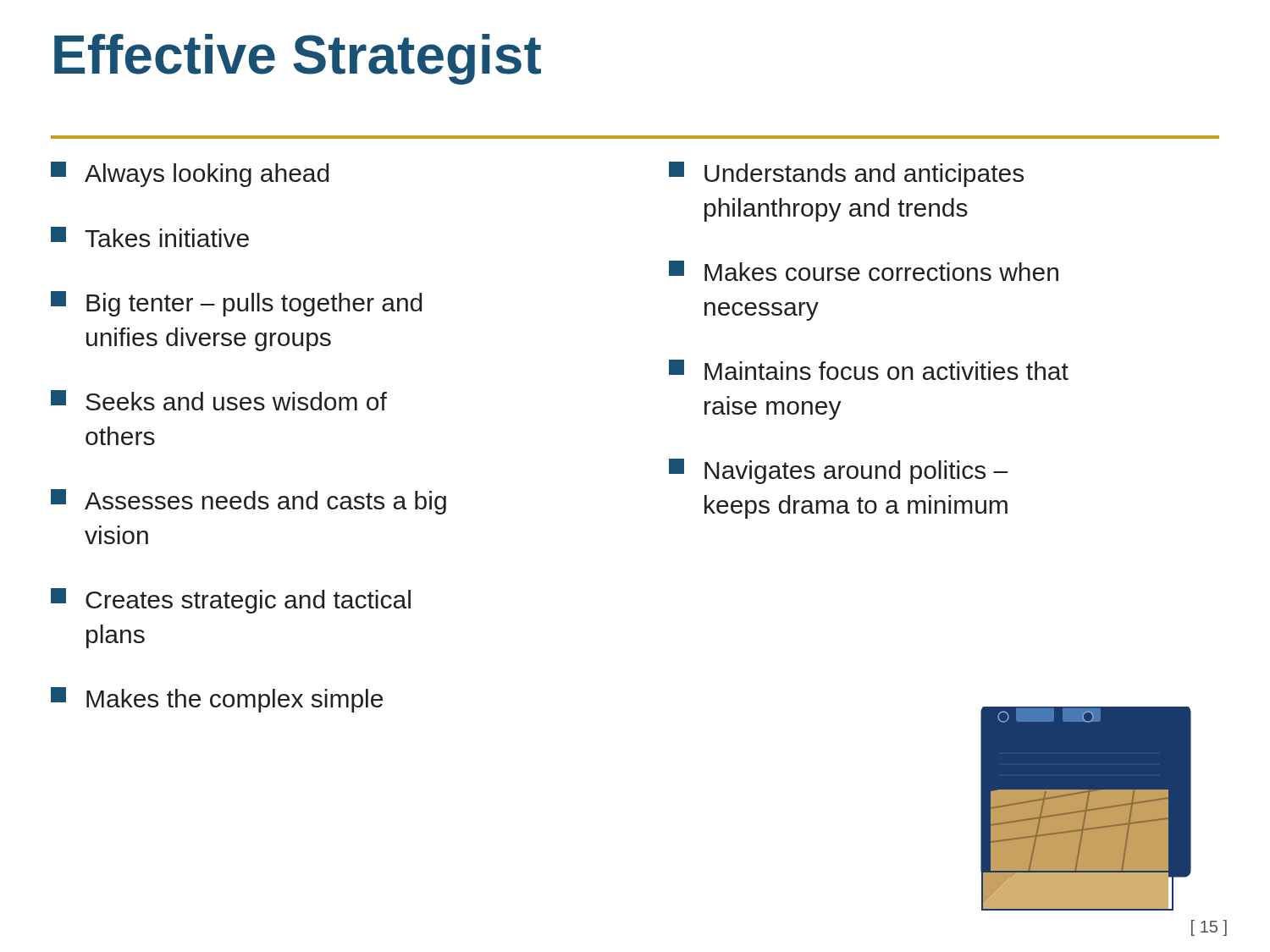Navigate to the text starting "Navigates around politics –keeps drama to a minimum"
Image resolution: width=1270 pixels, height=952 pixels.
tap(839, 488)
